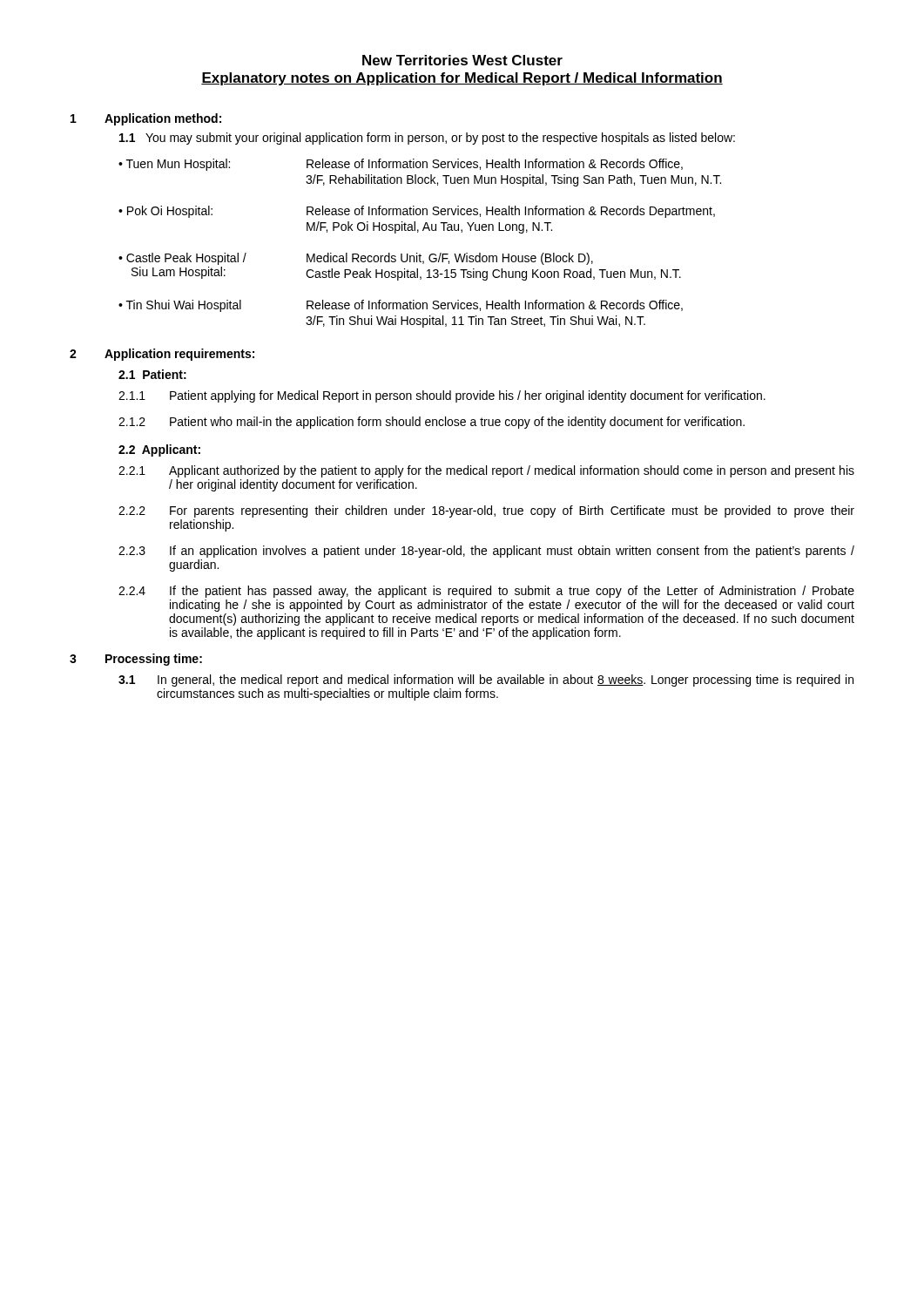
Task: Navigate to the text starting "3 Processing time:"
Action: pos(136,660)
